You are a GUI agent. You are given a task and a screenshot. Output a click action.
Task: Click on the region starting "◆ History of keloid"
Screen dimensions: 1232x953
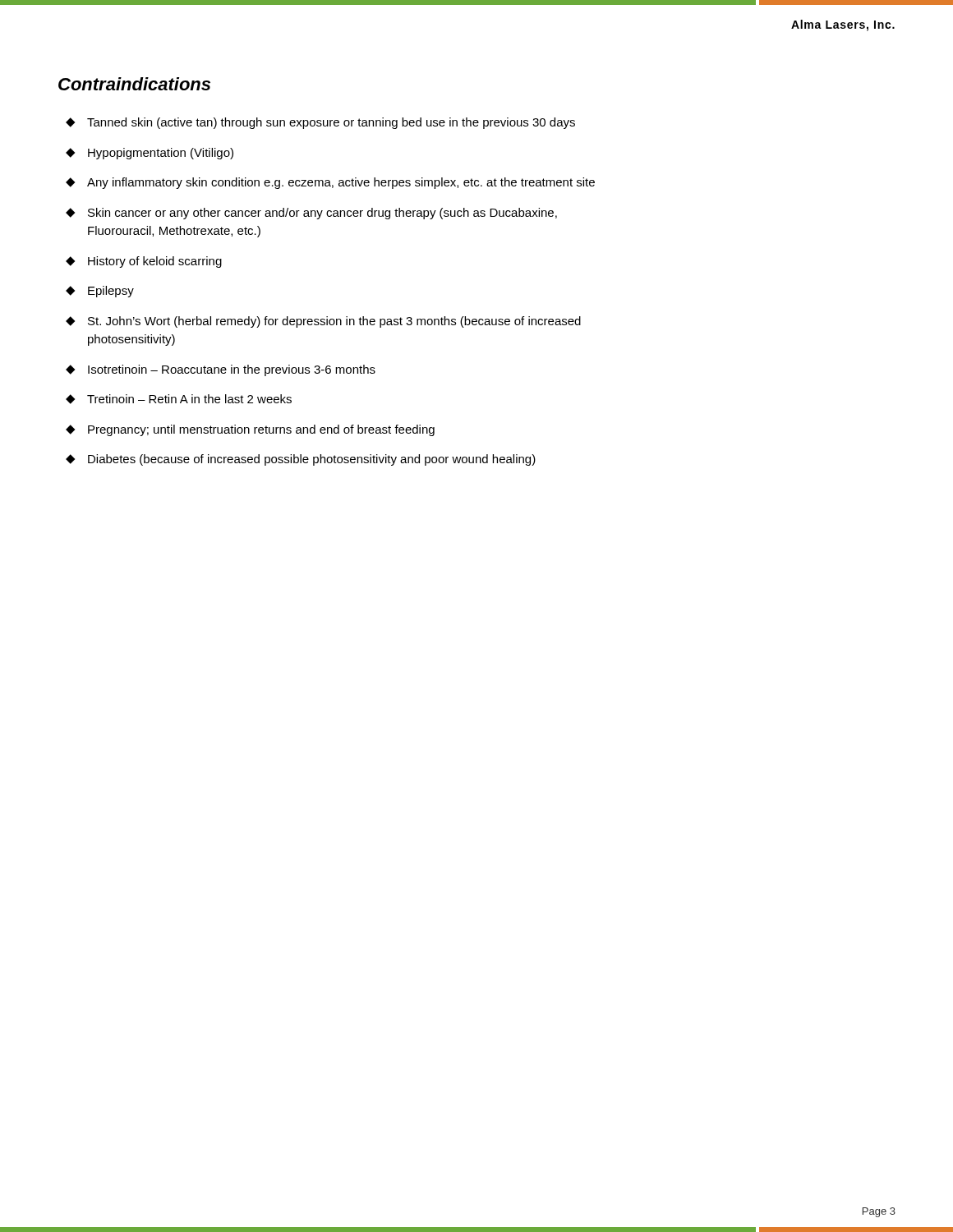coord(144,261)
